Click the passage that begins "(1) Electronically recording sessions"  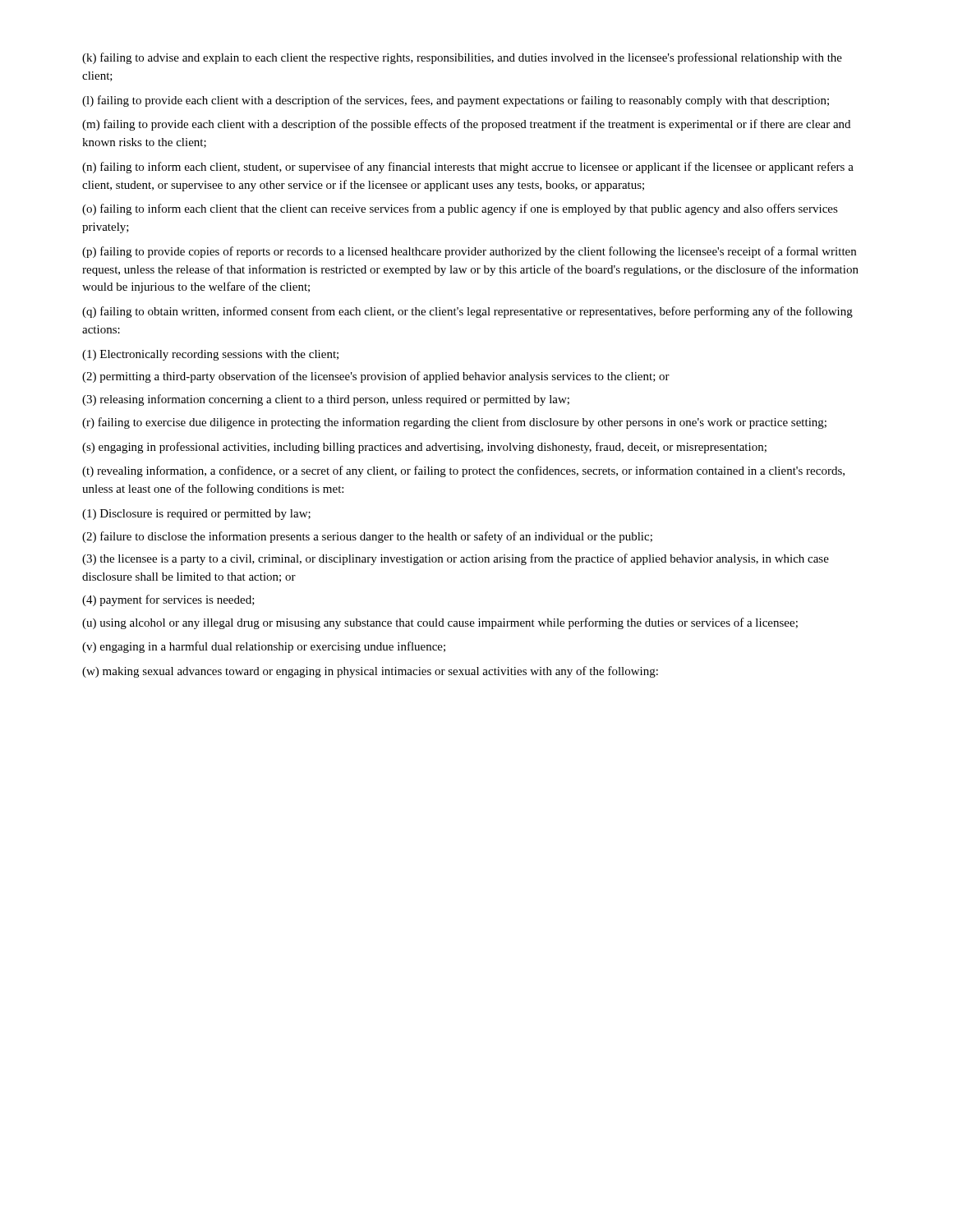coord(211,354)
